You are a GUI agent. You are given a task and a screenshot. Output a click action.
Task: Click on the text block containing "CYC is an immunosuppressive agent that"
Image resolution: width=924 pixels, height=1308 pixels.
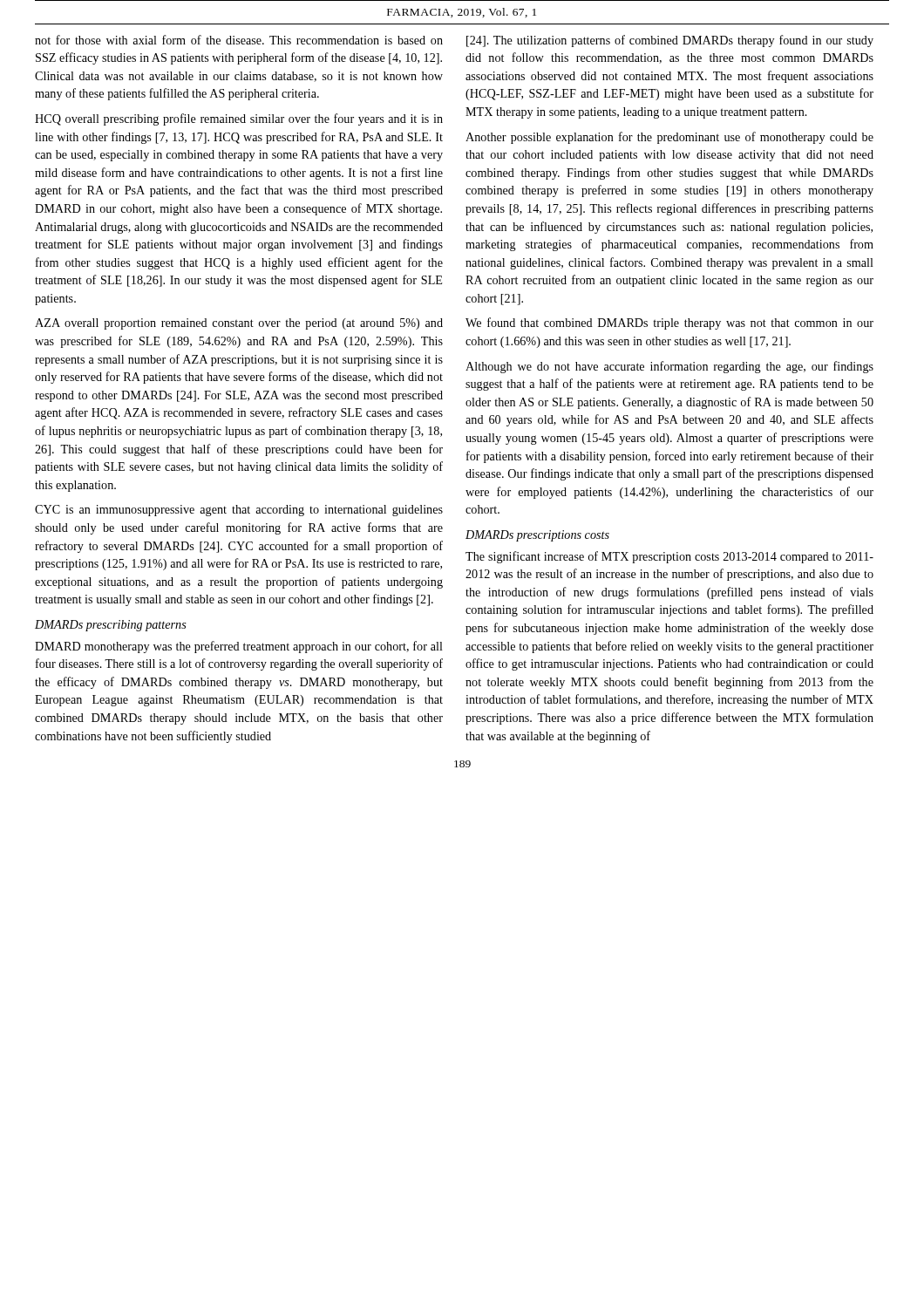coord(239,555)
